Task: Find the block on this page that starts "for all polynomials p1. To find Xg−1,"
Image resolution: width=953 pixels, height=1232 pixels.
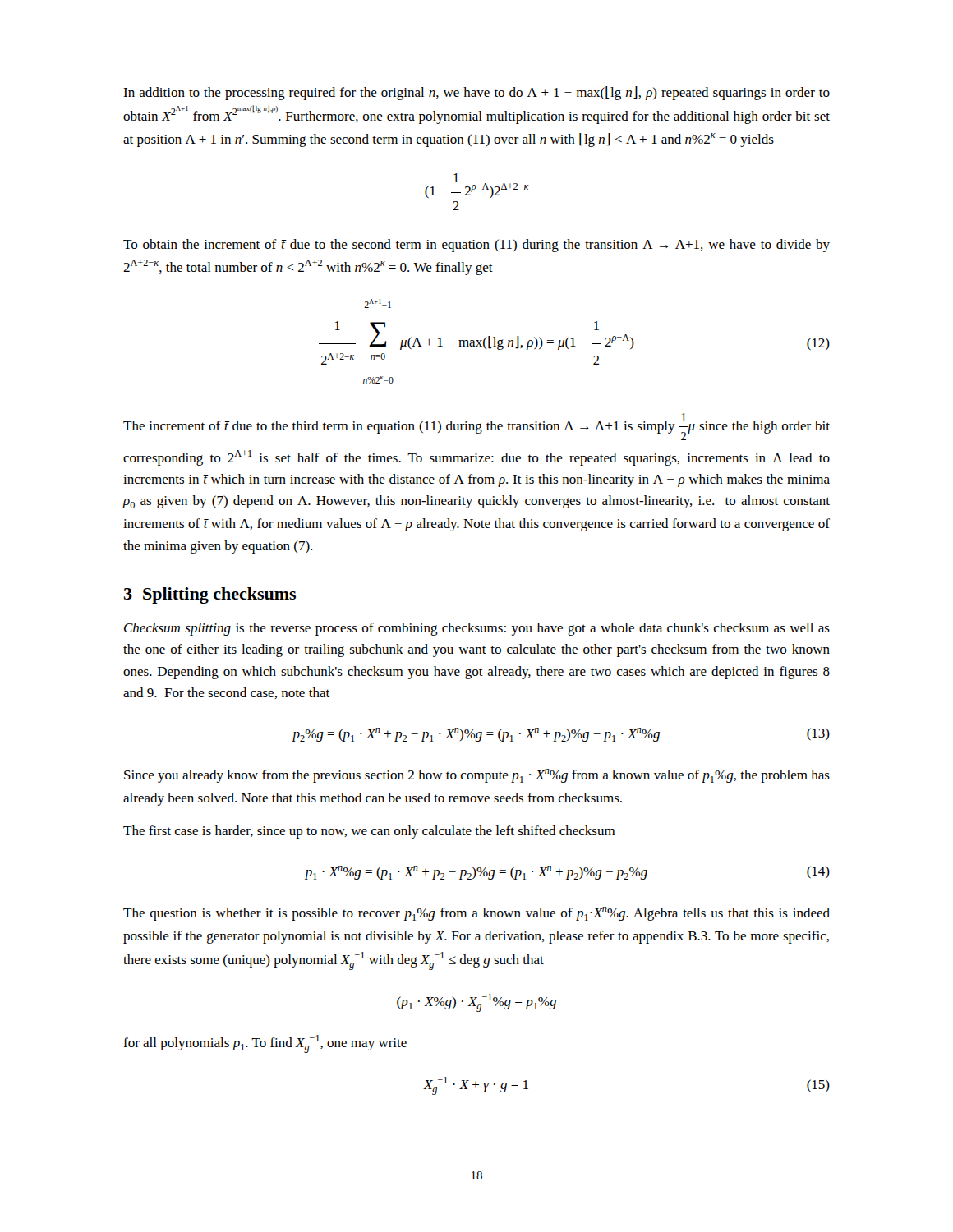Action: click(x=265, y=1043)
